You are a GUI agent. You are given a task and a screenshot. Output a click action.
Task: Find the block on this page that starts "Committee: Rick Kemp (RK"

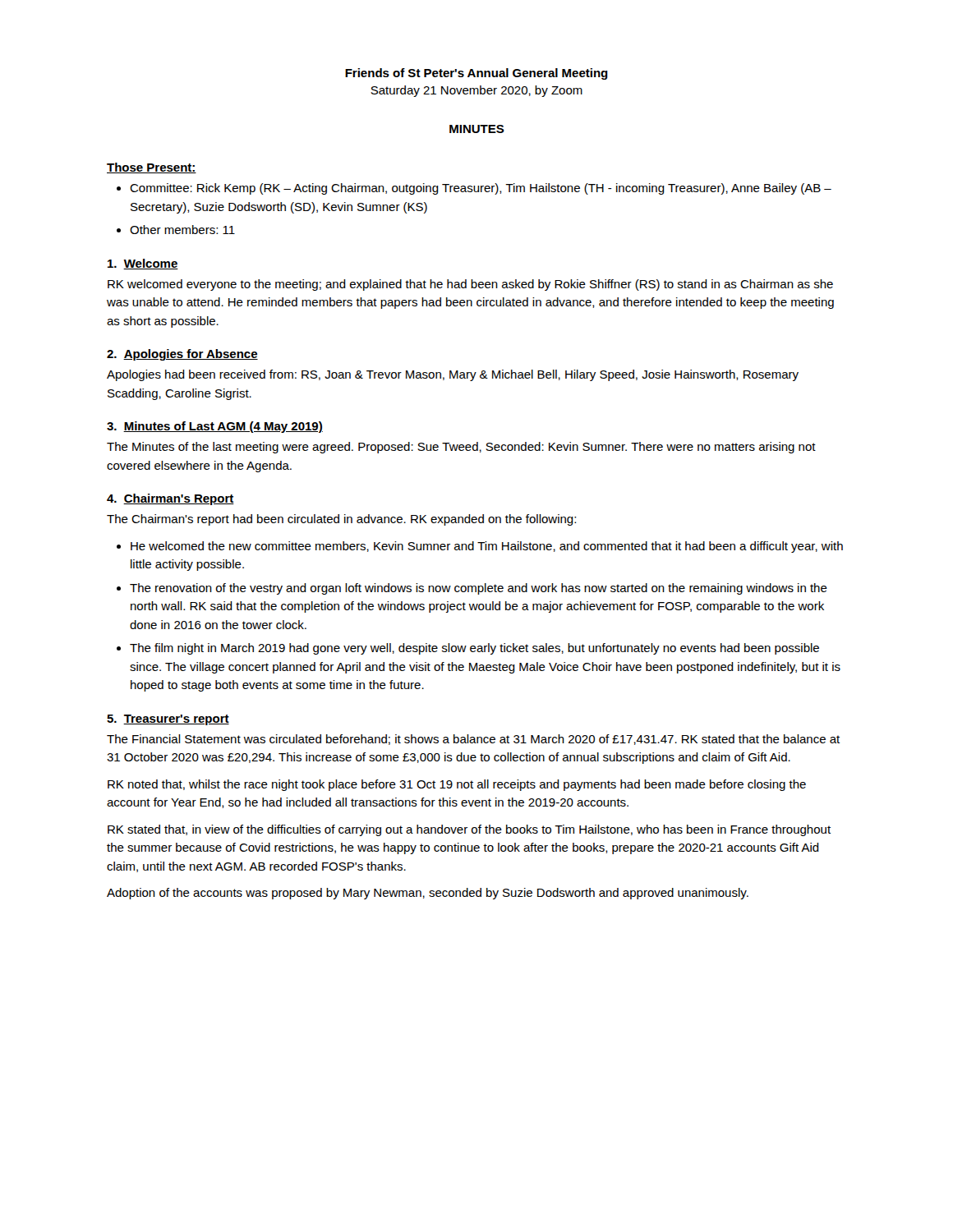pos(480,197)
